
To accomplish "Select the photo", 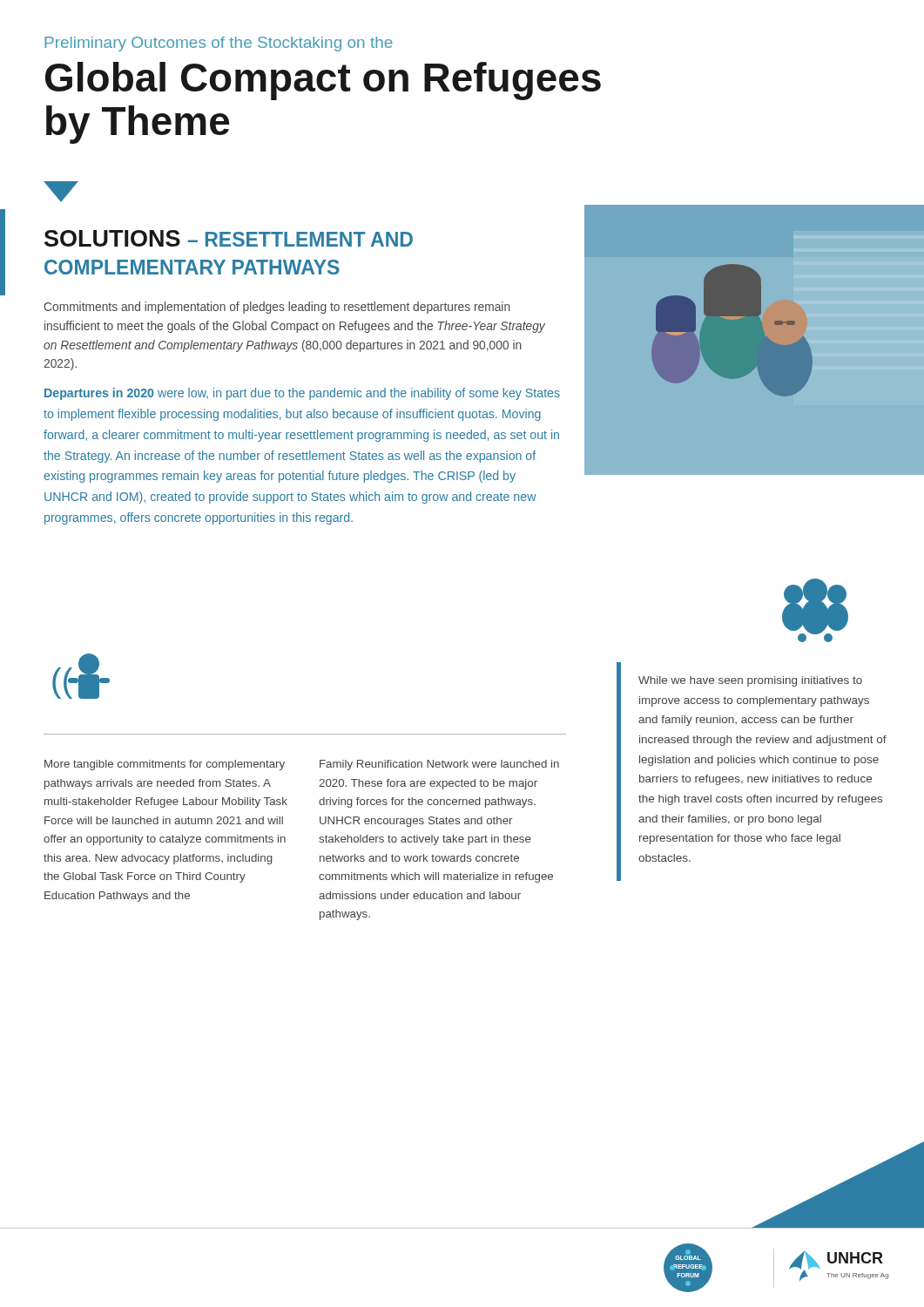I will [754, 340].
